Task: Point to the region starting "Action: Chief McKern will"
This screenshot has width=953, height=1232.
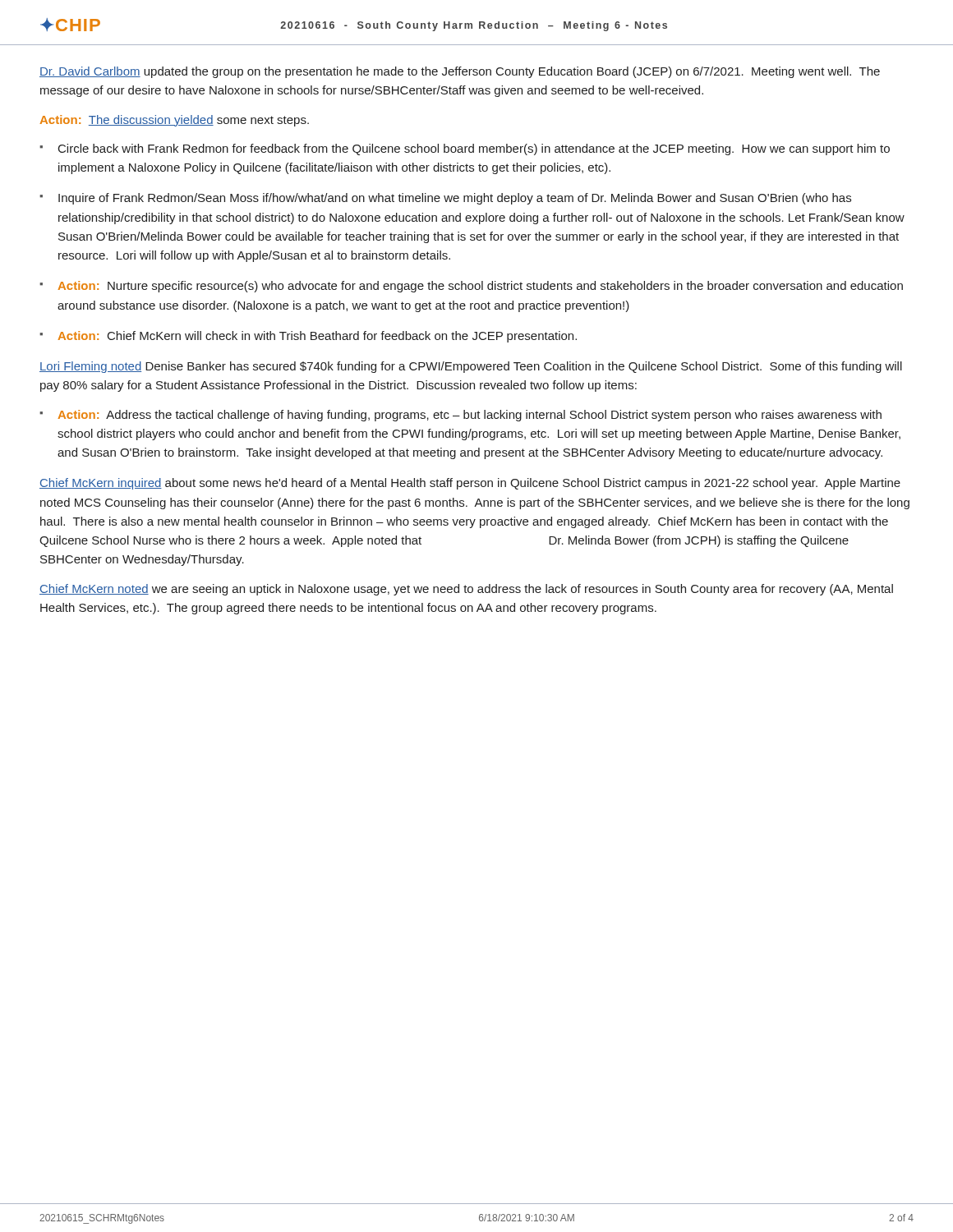Action: click(x=318, y=335)
